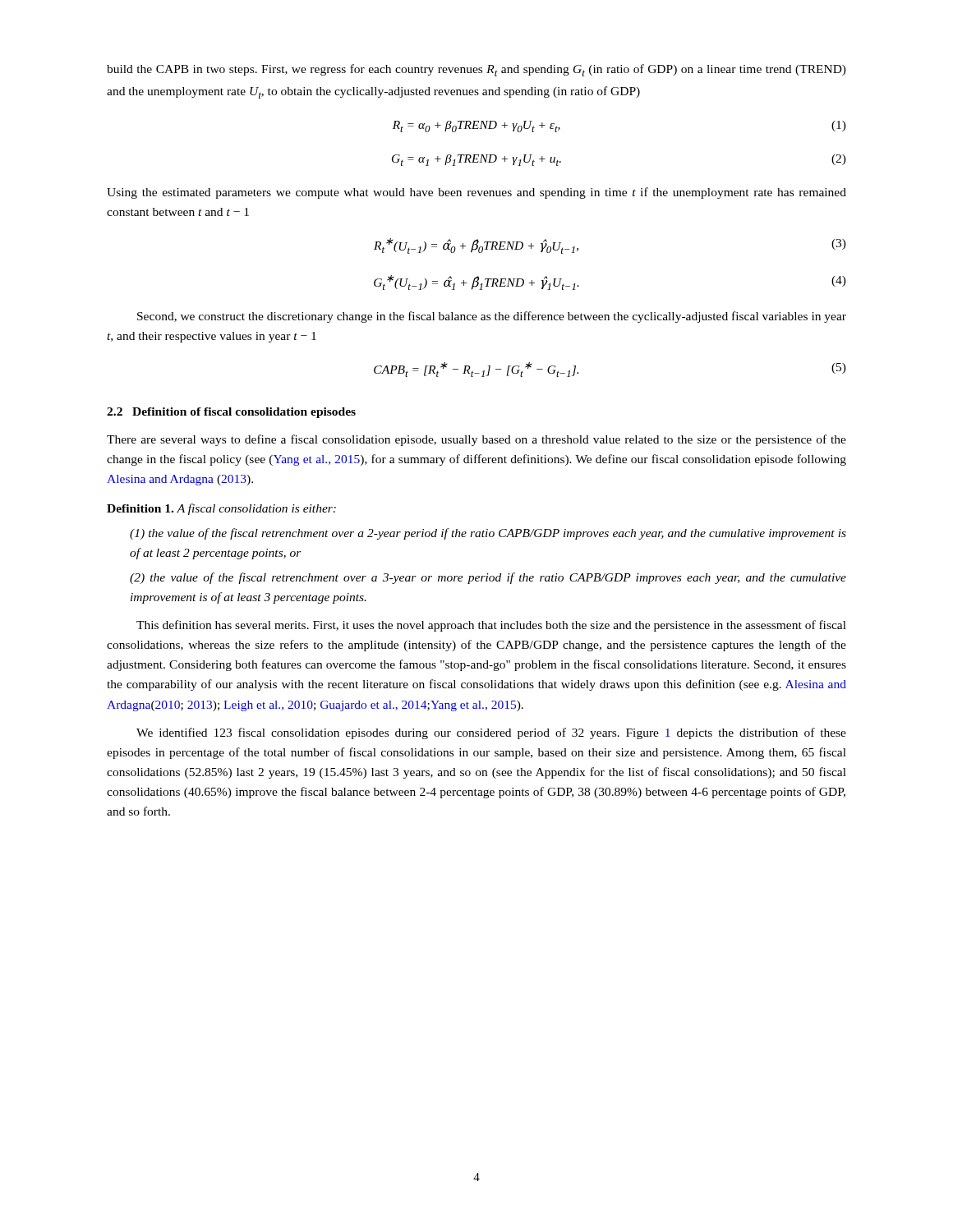The width and height of the screenshot is (953, 1232).
Task: Locate the text block with the text "We identified 123 fiscal consolidation episodes during"
Action: pyautogui.click(x=476, y=771)
